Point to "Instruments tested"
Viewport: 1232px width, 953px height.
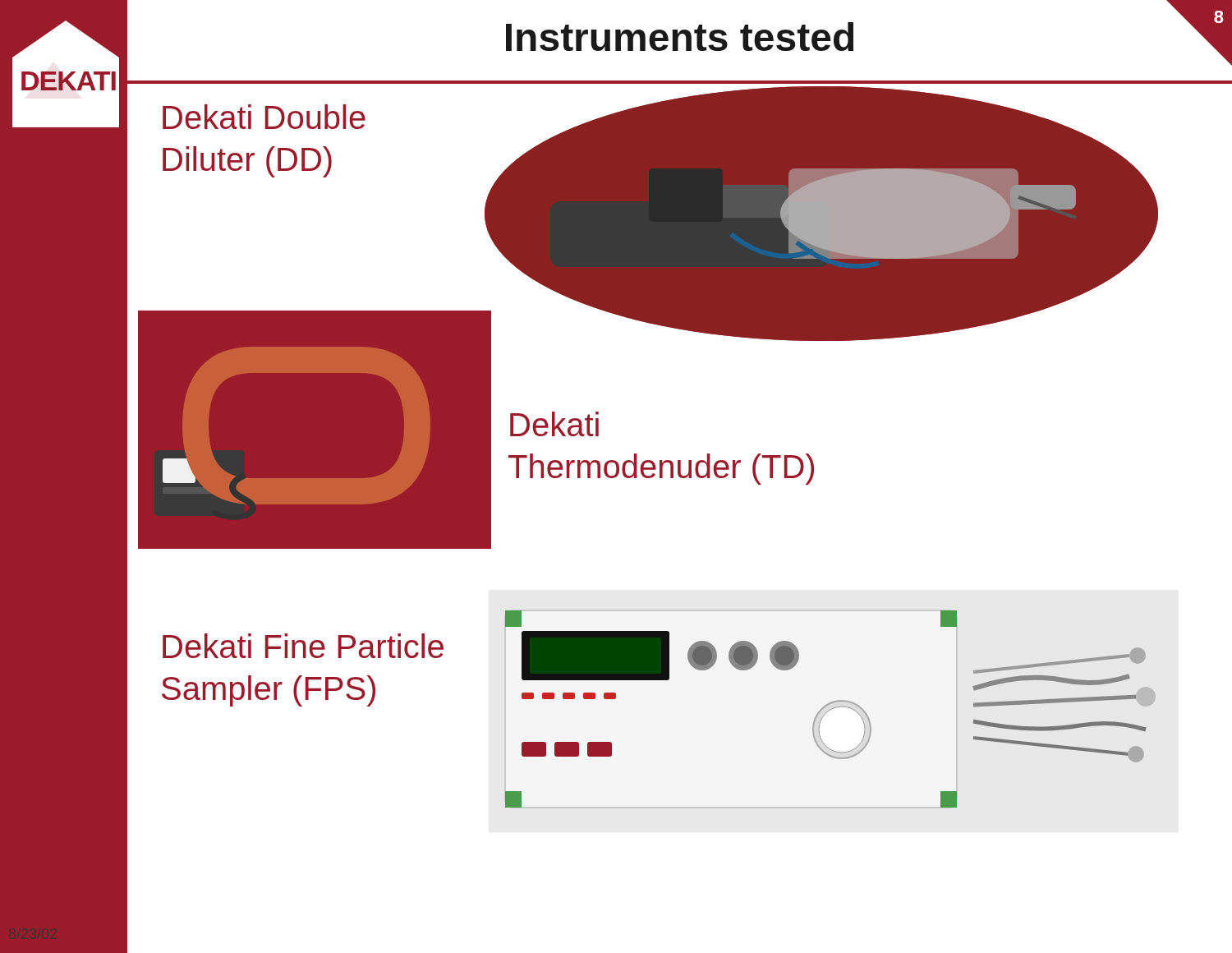point(680,37)
